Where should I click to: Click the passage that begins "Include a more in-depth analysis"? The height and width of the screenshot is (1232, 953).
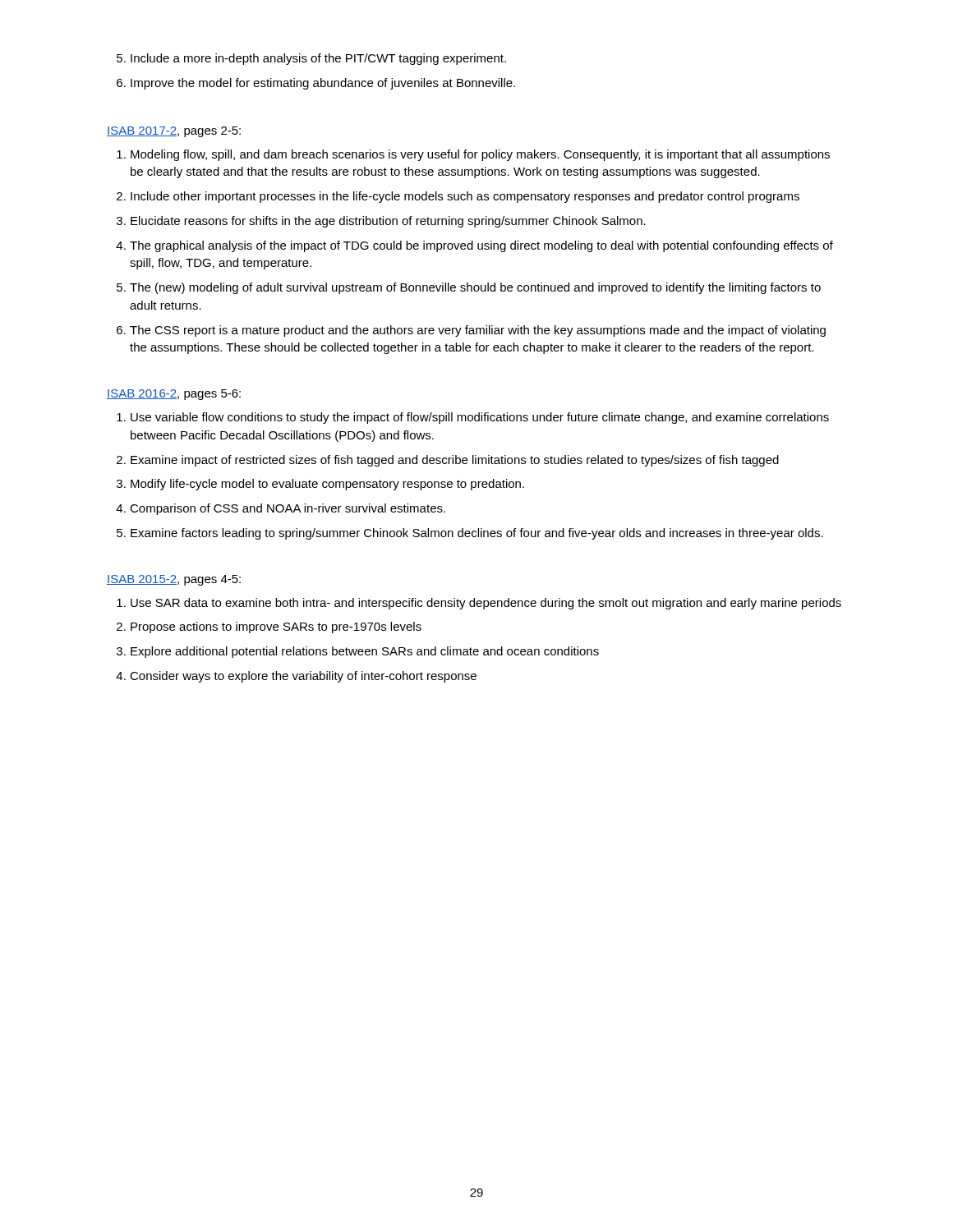pos(318,58)
